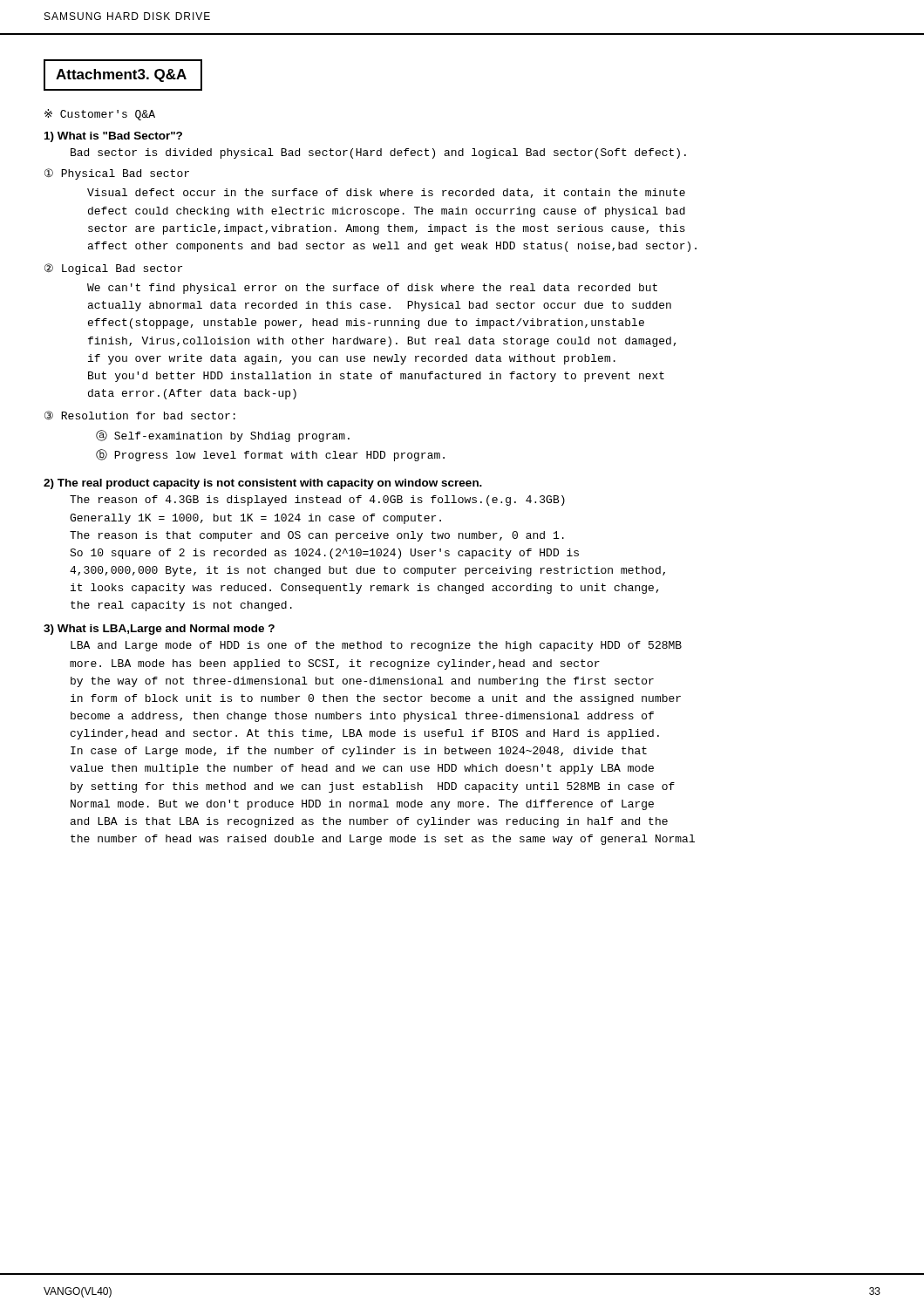Select the passage starting "ⓐ Self-examination by Shdiag program."
Viewport: 924px width, 1308px height.
(x=224, y=437)
